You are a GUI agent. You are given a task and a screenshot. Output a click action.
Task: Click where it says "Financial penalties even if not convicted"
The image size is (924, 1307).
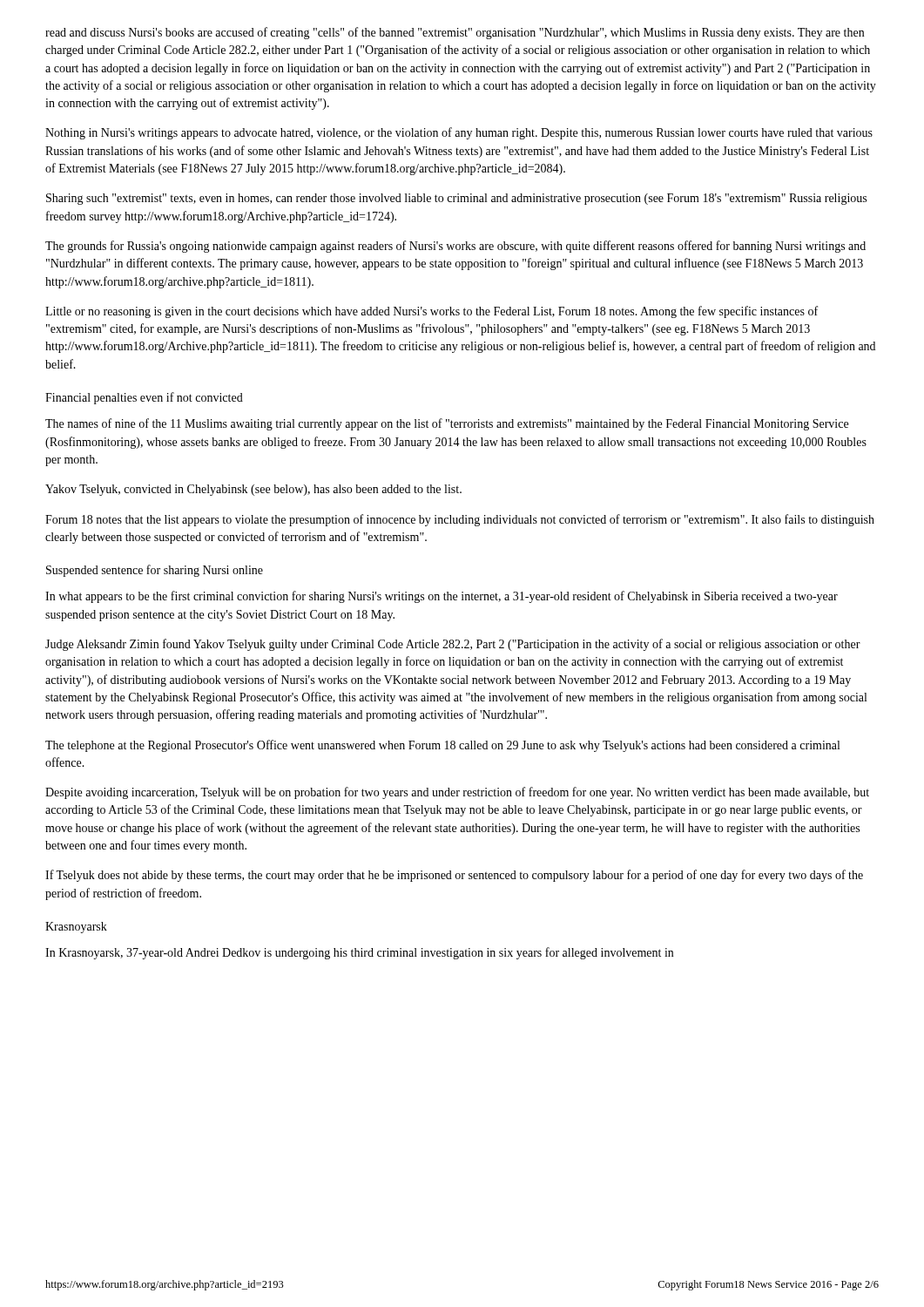pos(144,398)
